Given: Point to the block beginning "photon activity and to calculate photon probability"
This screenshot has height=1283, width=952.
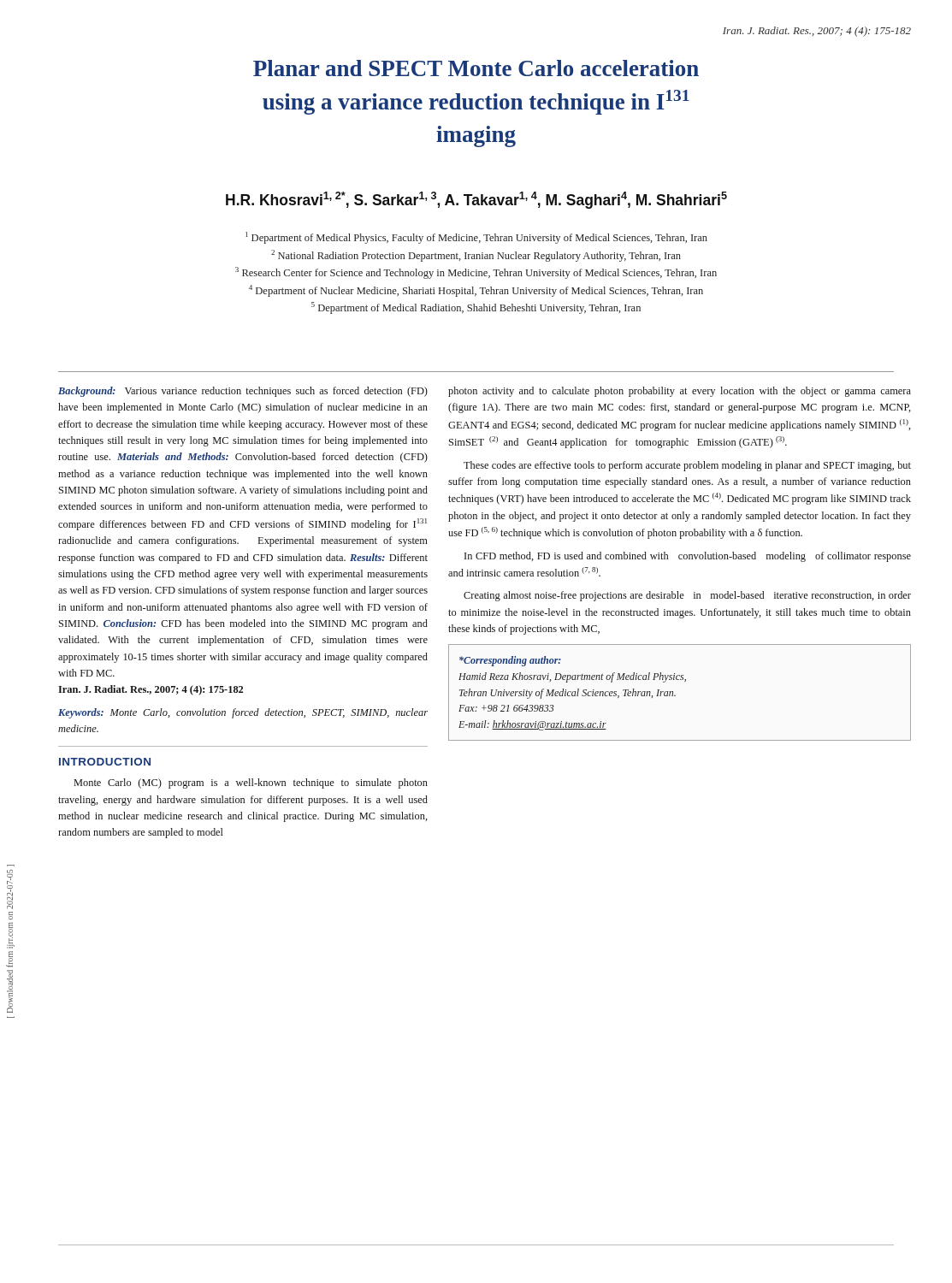Looking at the screenshot, I should coord(680,510).
